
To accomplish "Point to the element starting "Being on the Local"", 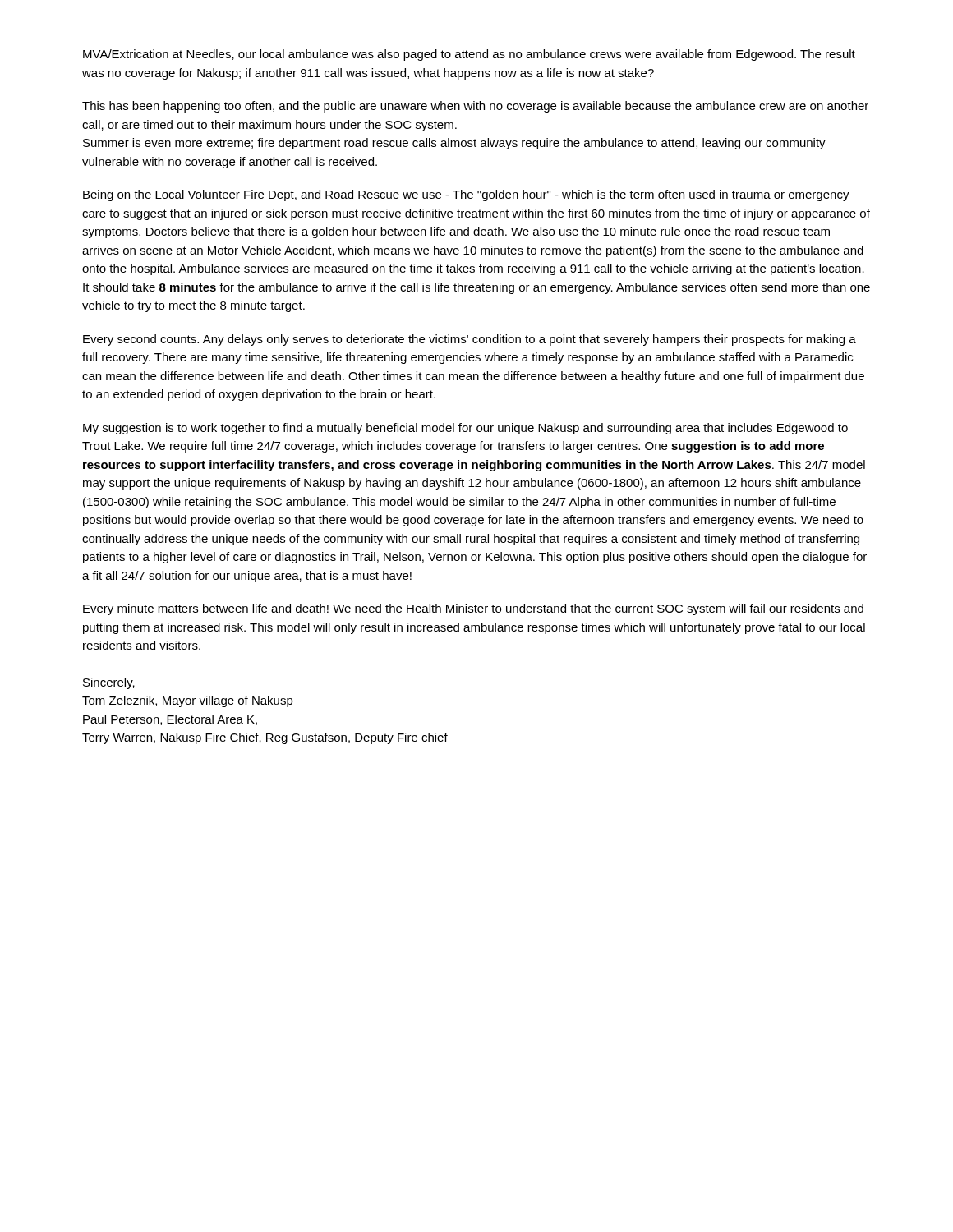I will click(476, 250).
